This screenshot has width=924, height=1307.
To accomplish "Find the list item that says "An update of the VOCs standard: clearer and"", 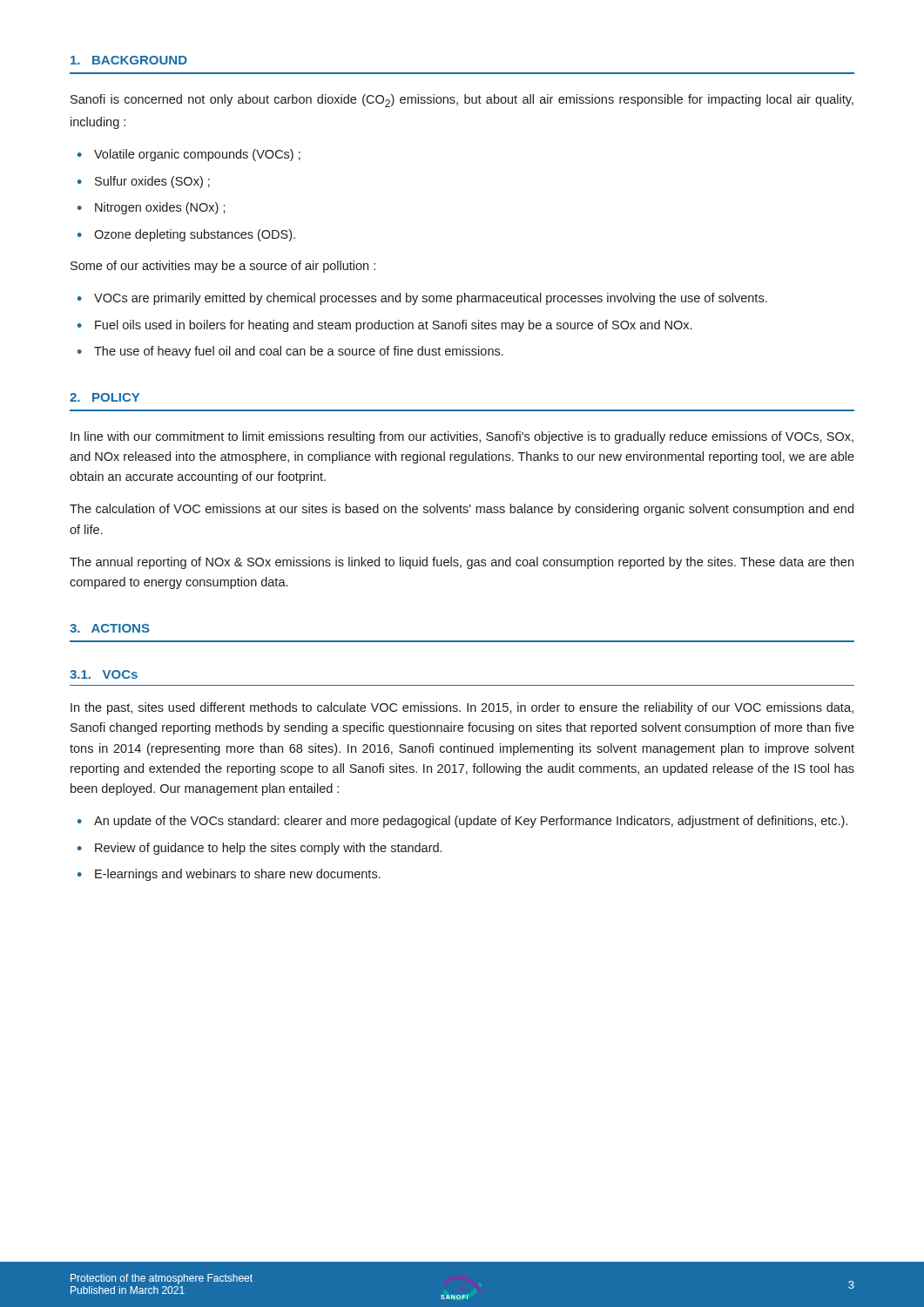I will pos(471,821).
